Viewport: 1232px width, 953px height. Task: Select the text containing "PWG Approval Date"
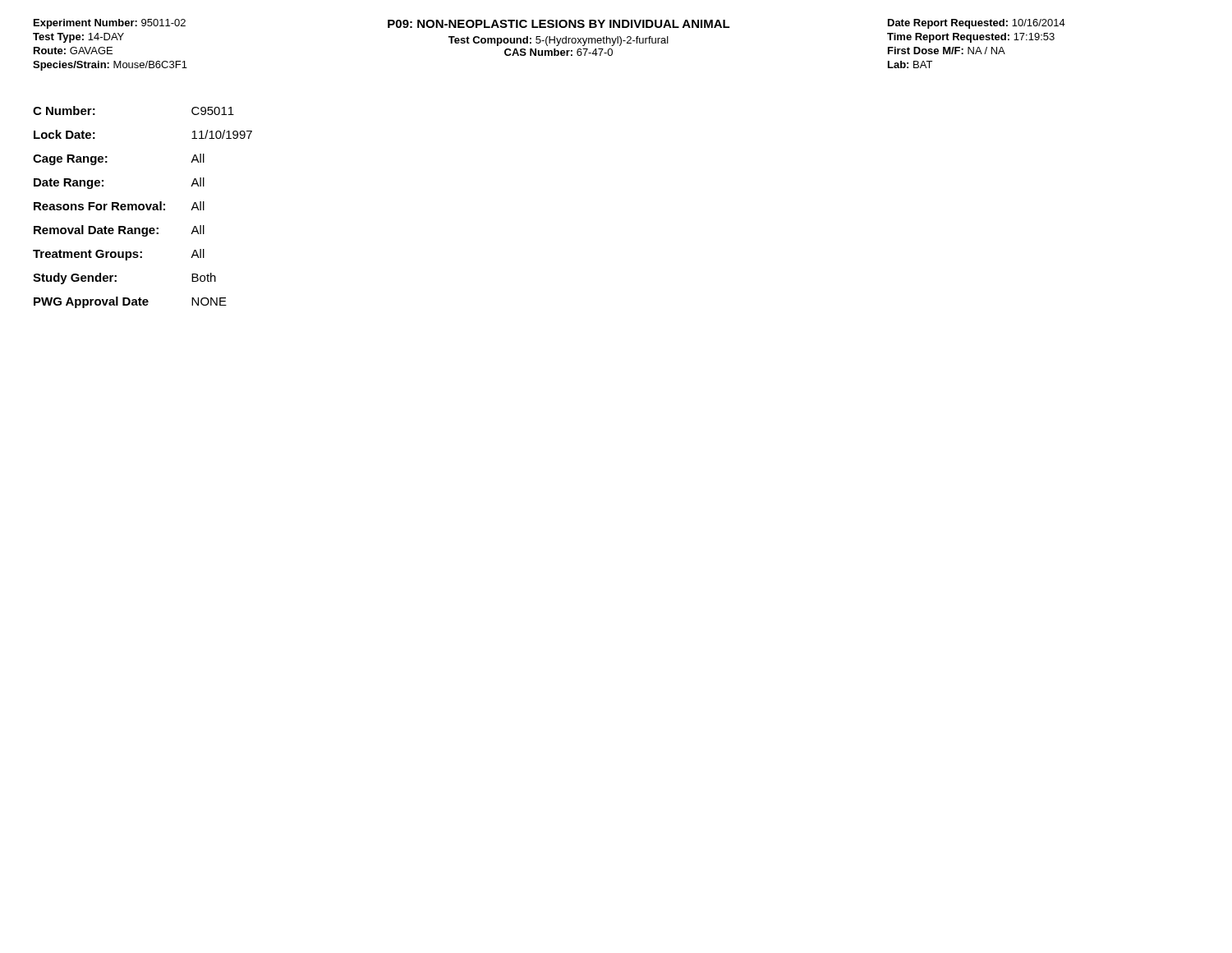(x=91, y=301)
